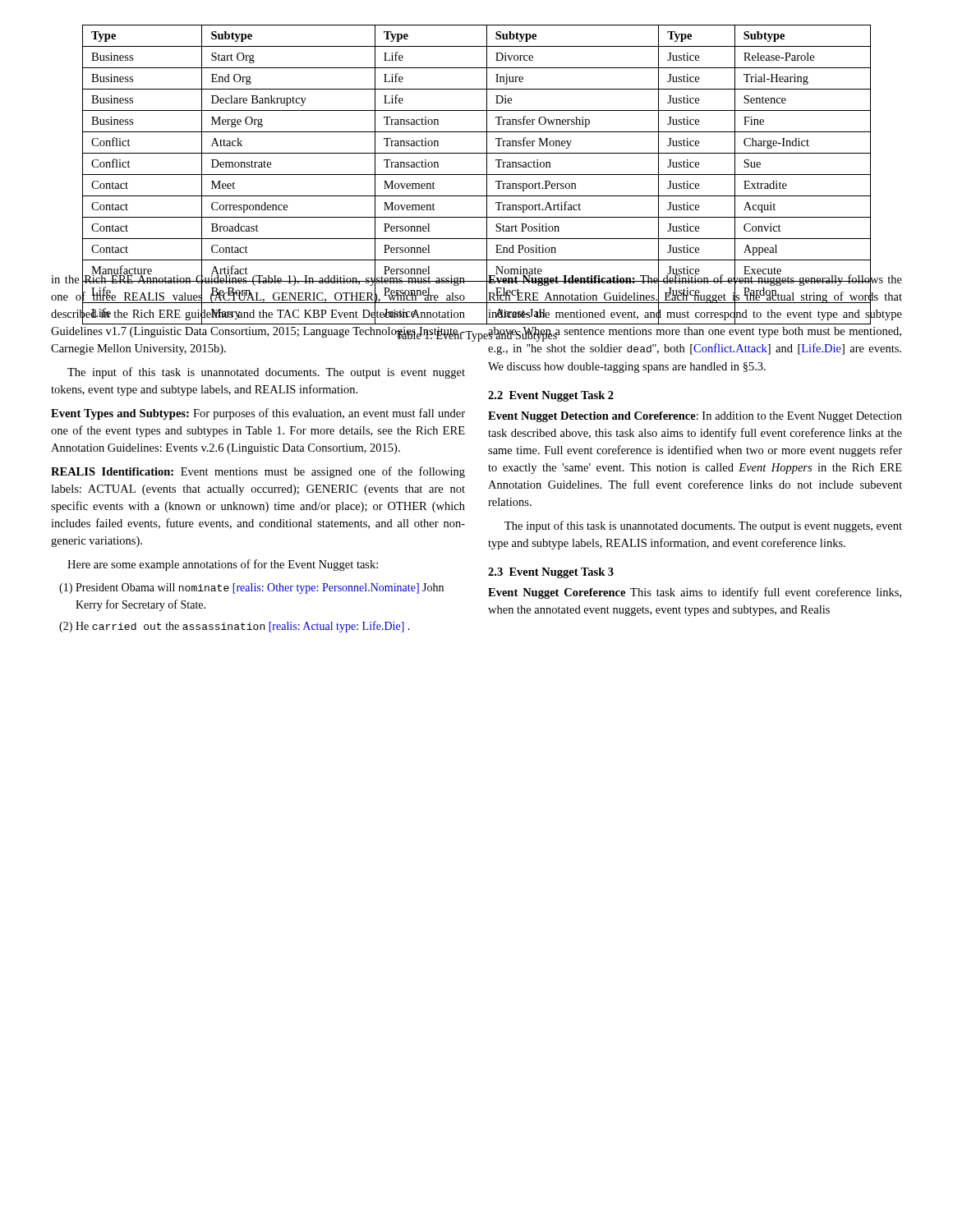Navigate to the text block starting "Table 1: Event"
The width and height of the screenshot is (953, 1232).
pos(476,335)
